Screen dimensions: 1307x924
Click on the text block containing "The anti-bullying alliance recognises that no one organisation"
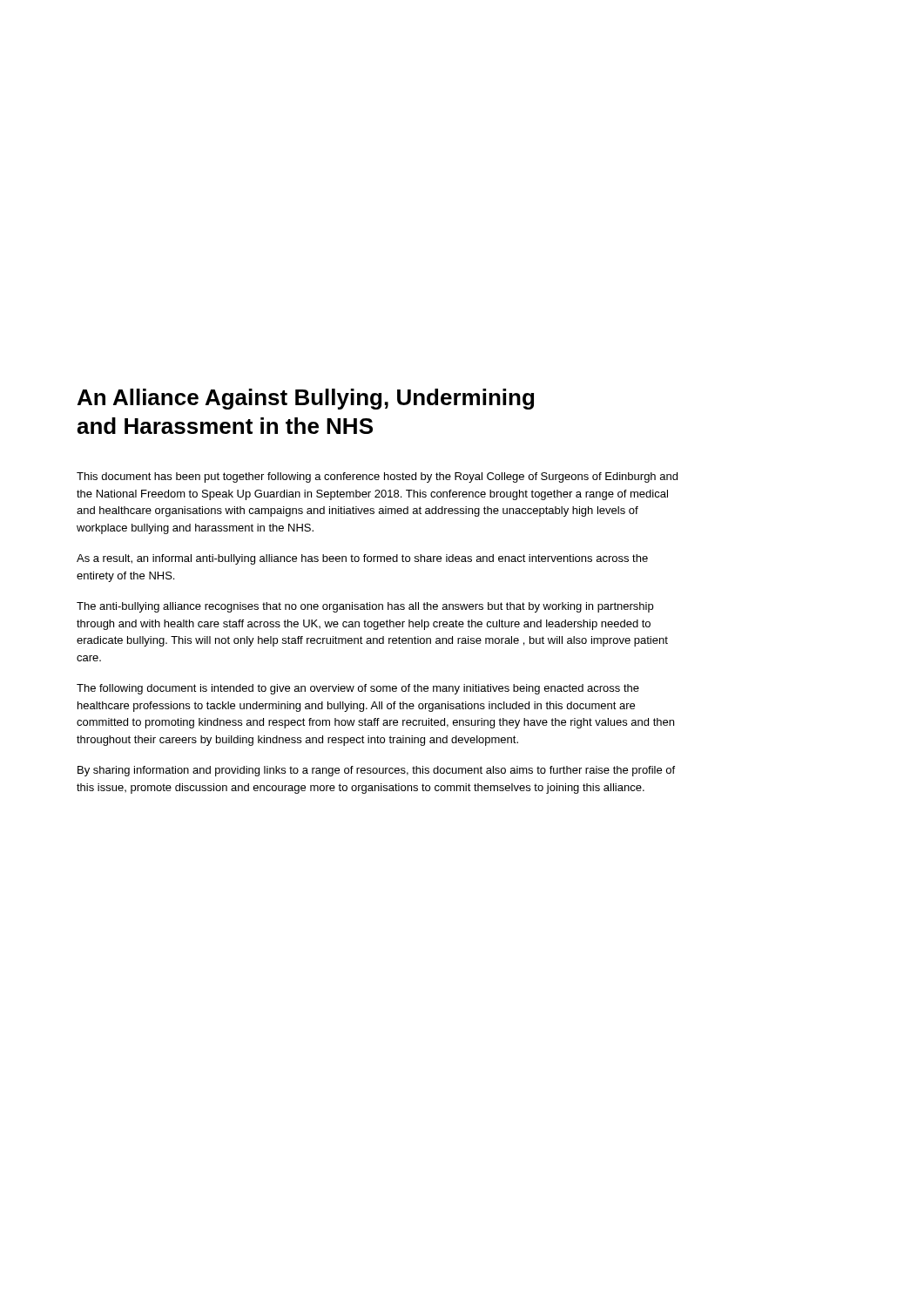tap(372, 632)
